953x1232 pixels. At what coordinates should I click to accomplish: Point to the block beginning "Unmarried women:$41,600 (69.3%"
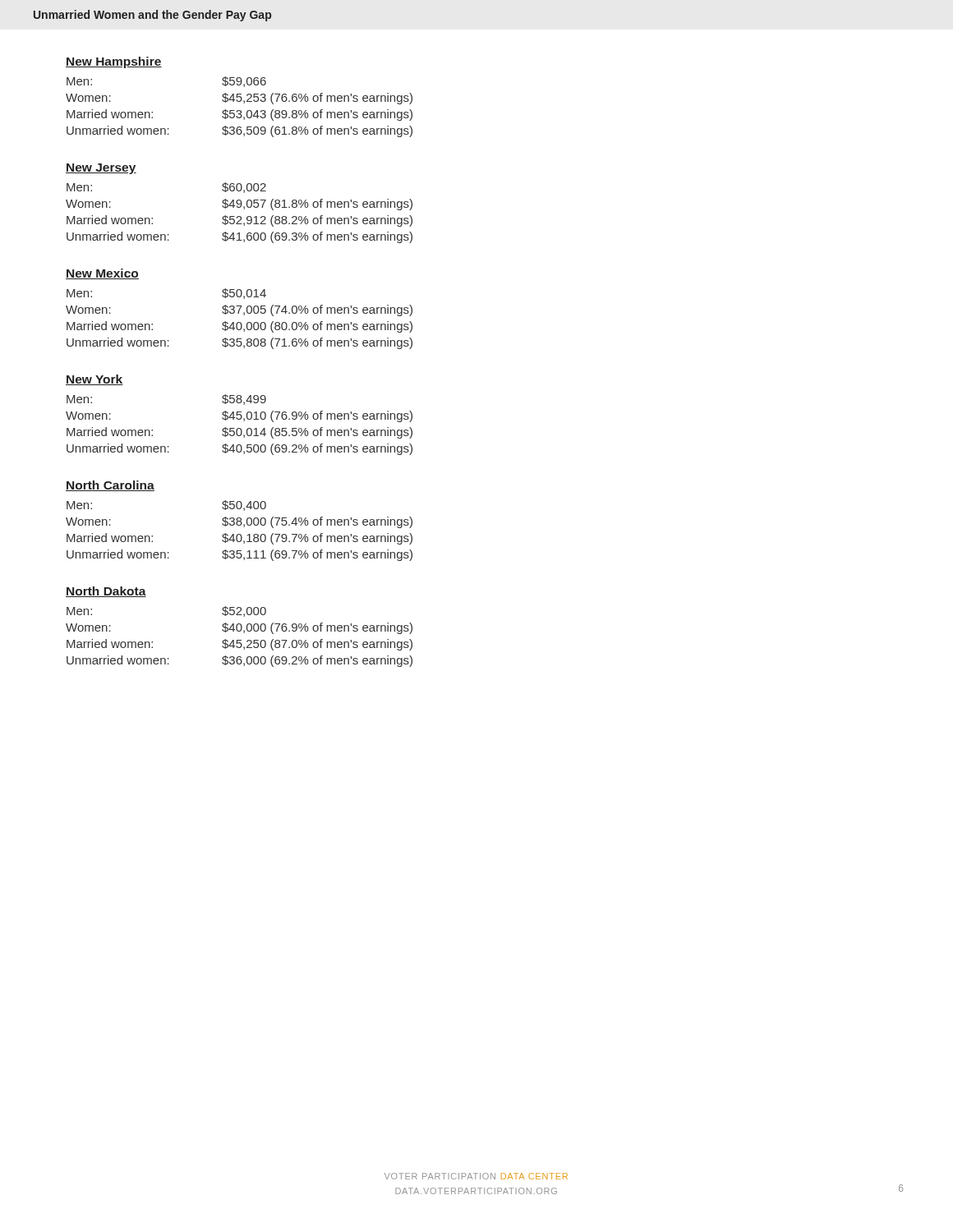(239, 236)
